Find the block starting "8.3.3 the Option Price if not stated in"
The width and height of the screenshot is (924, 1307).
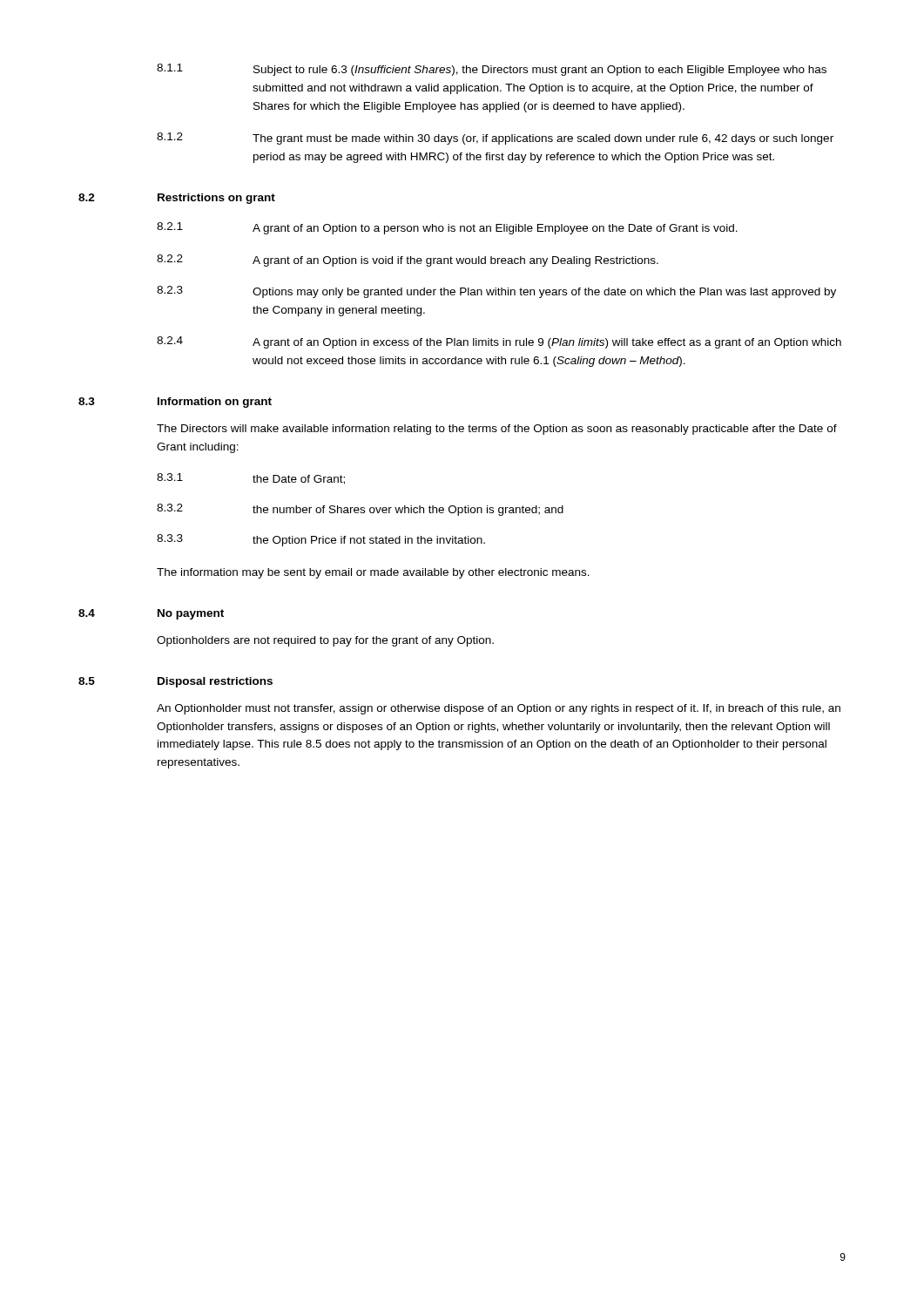(321, 540)
